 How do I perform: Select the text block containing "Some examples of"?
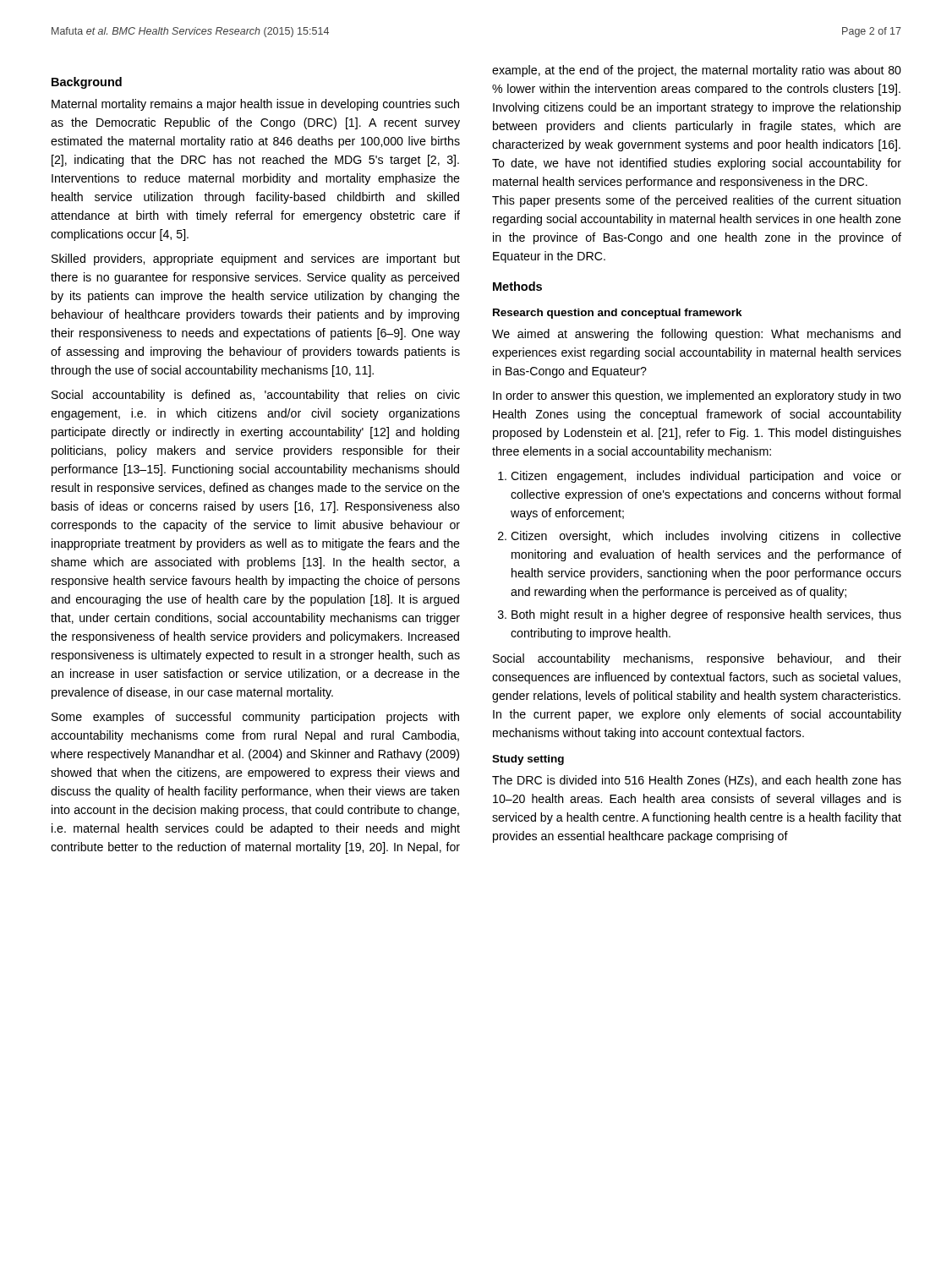point(90,80)
